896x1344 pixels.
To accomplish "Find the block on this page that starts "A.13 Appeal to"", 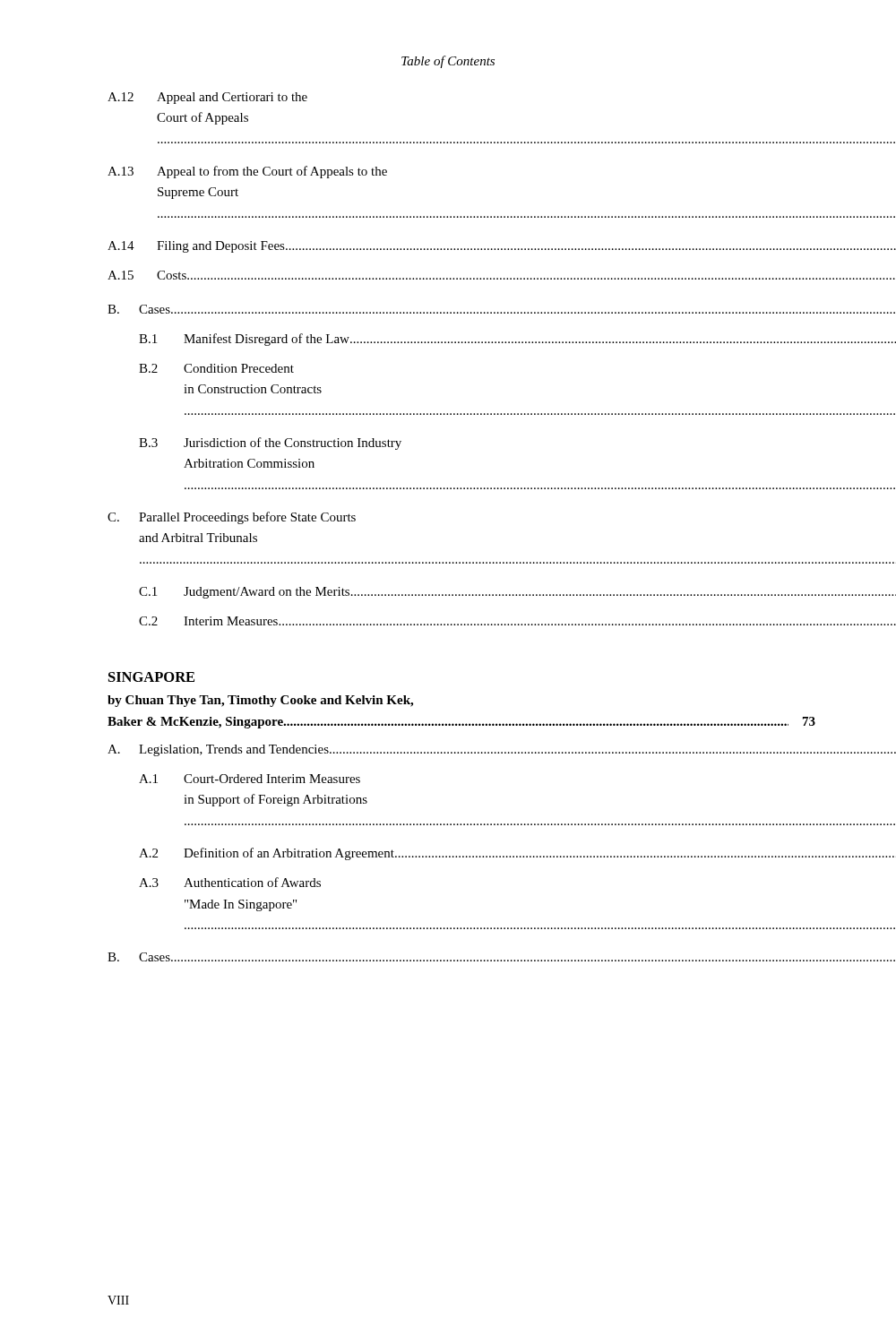I will (x=247, y=172).
